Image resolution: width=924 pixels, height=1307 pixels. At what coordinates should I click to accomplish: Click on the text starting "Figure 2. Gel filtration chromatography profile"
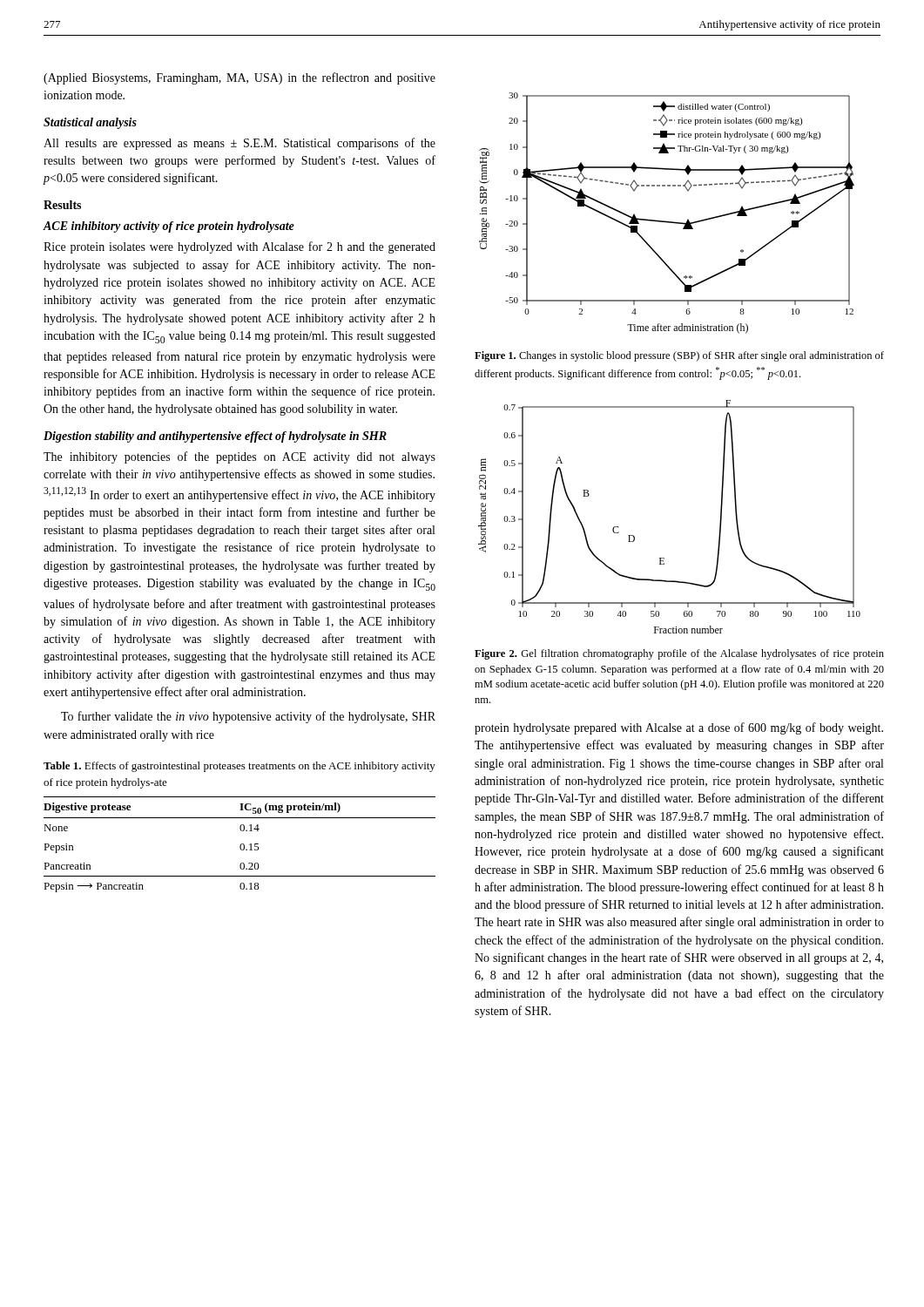coord(679,677)
